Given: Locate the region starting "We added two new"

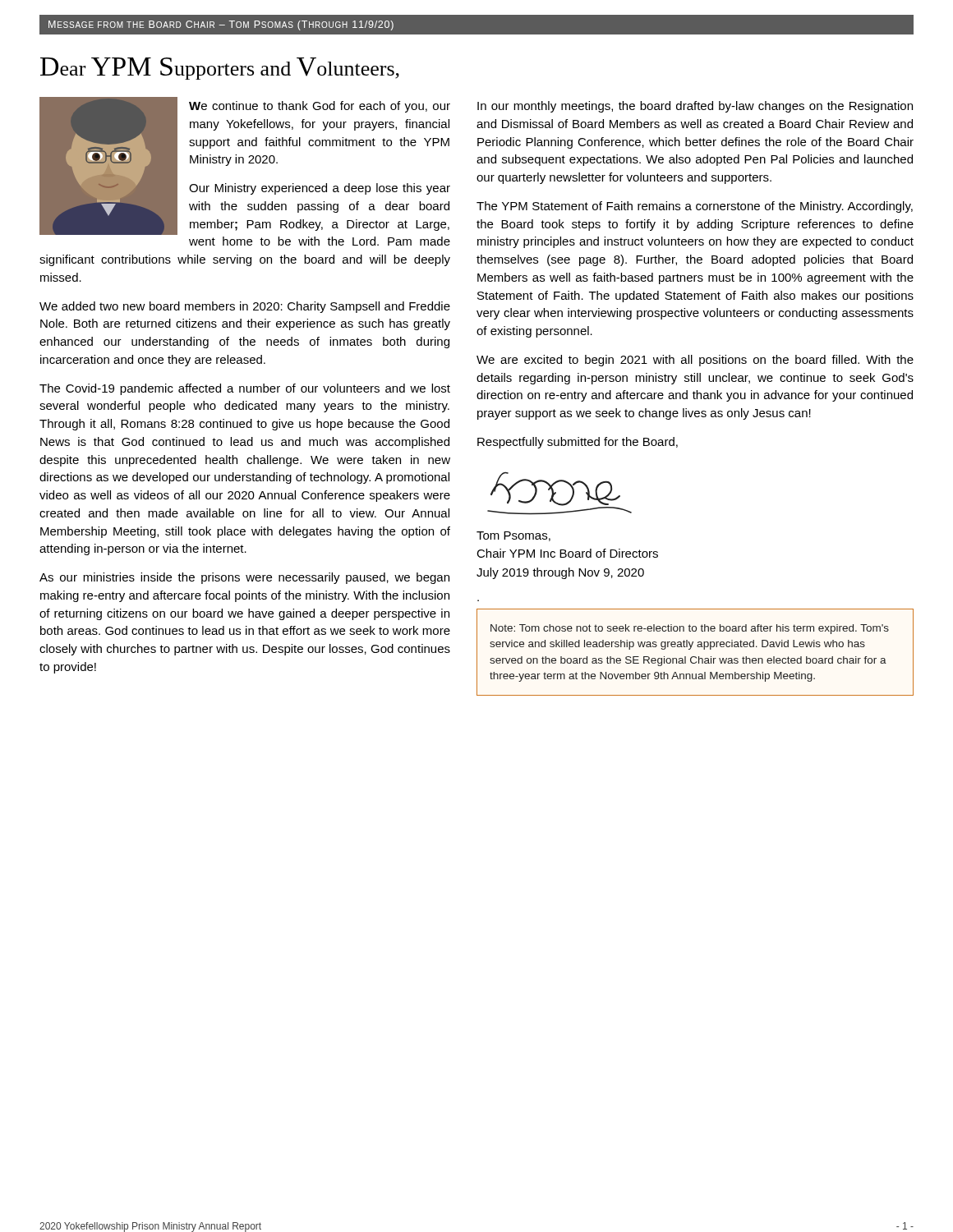Looking at the screenshot, I should 245,486.
